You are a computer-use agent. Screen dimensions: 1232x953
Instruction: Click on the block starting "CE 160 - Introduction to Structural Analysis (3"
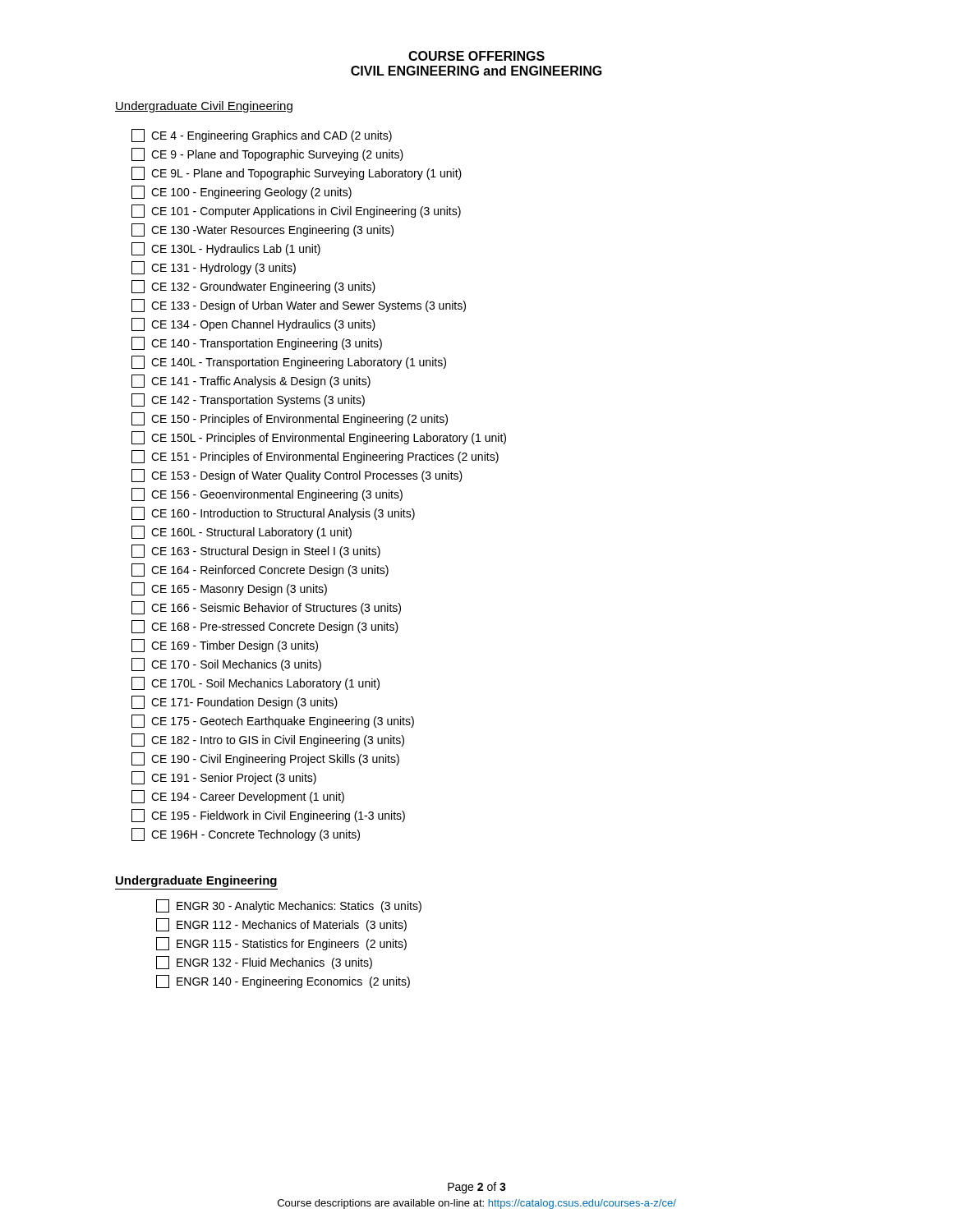point(273,514)
